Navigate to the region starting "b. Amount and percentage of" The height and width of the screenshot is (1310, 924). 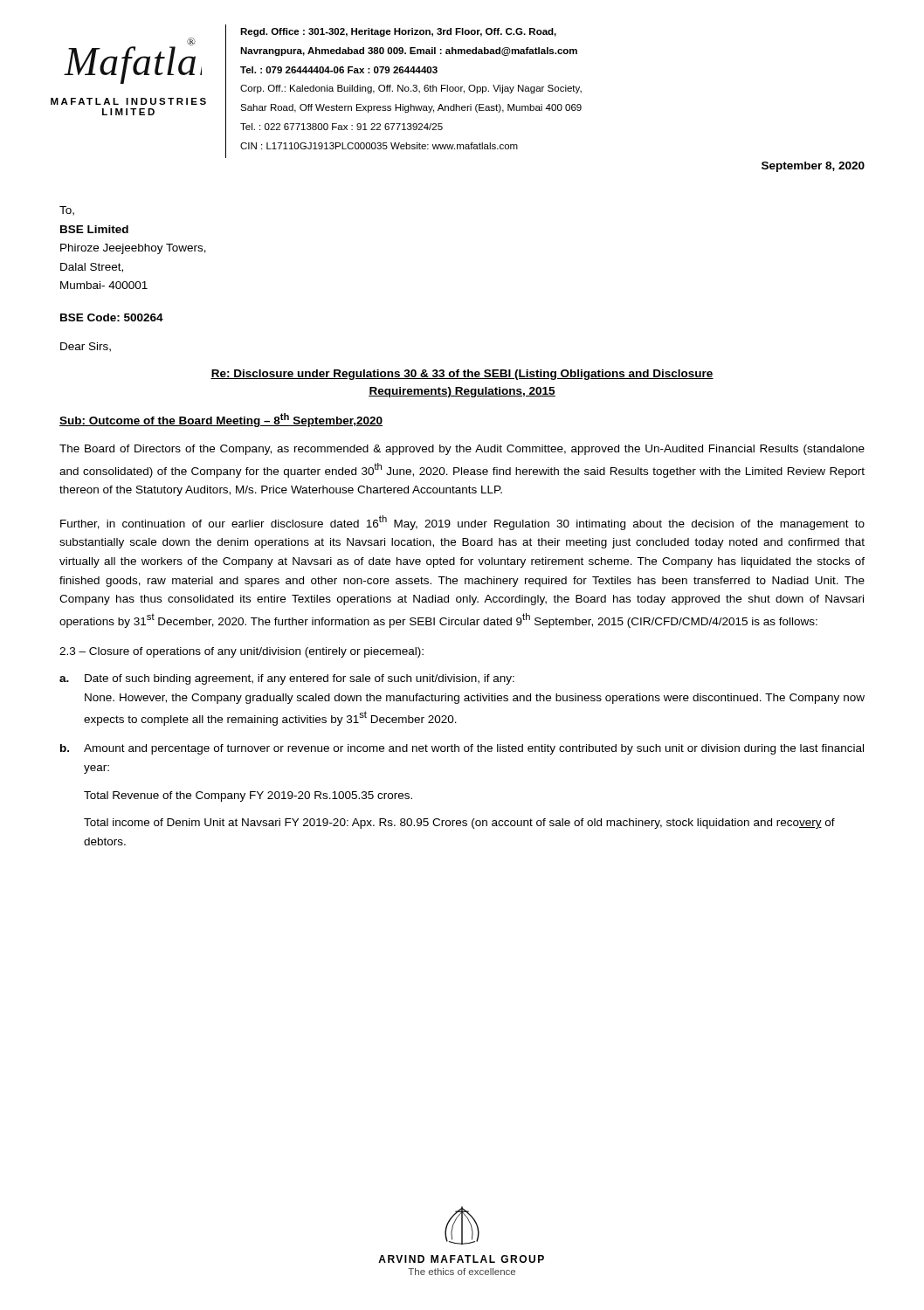point(462,758)
